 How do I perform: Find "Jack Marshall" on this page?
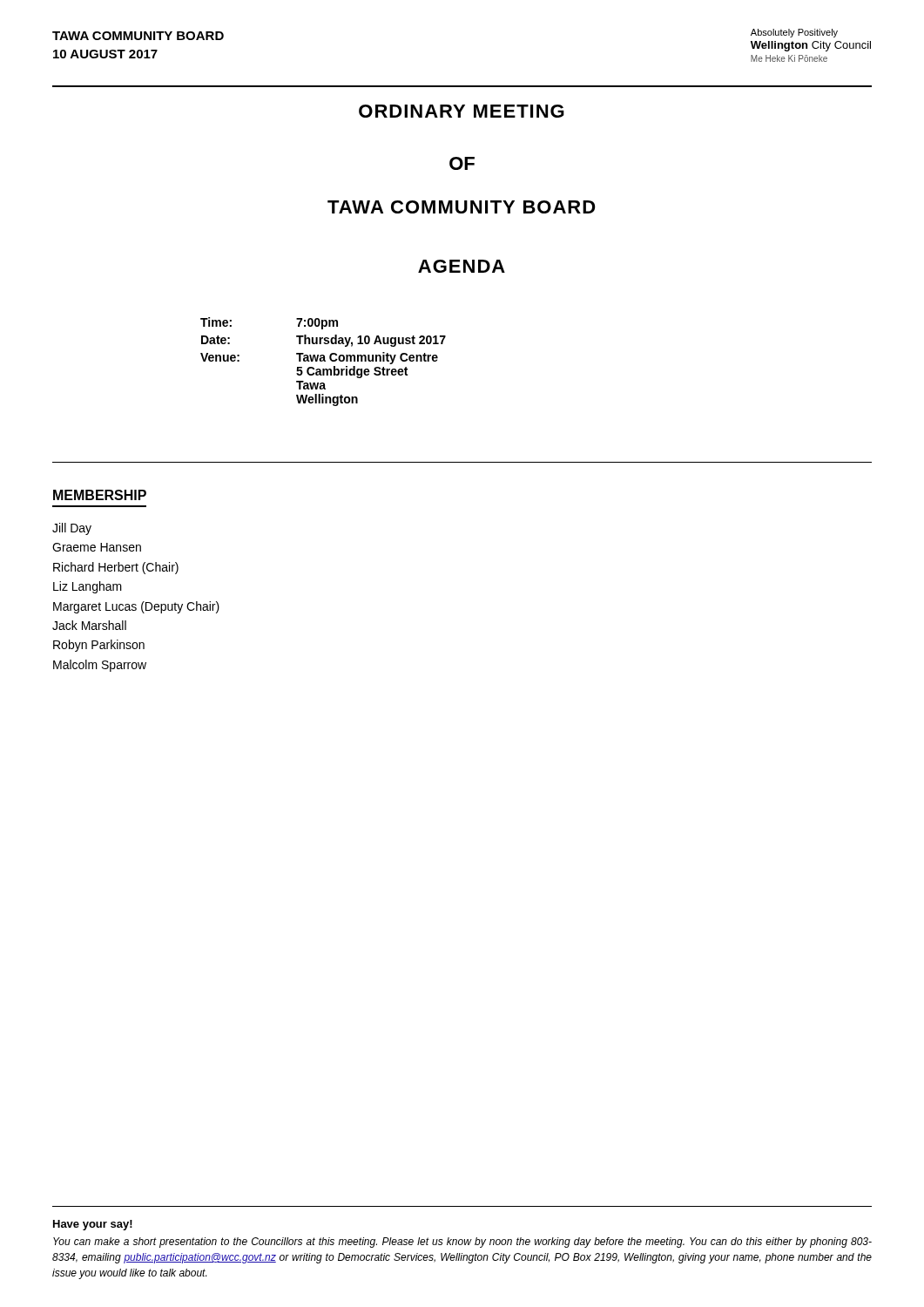point(136,626)
